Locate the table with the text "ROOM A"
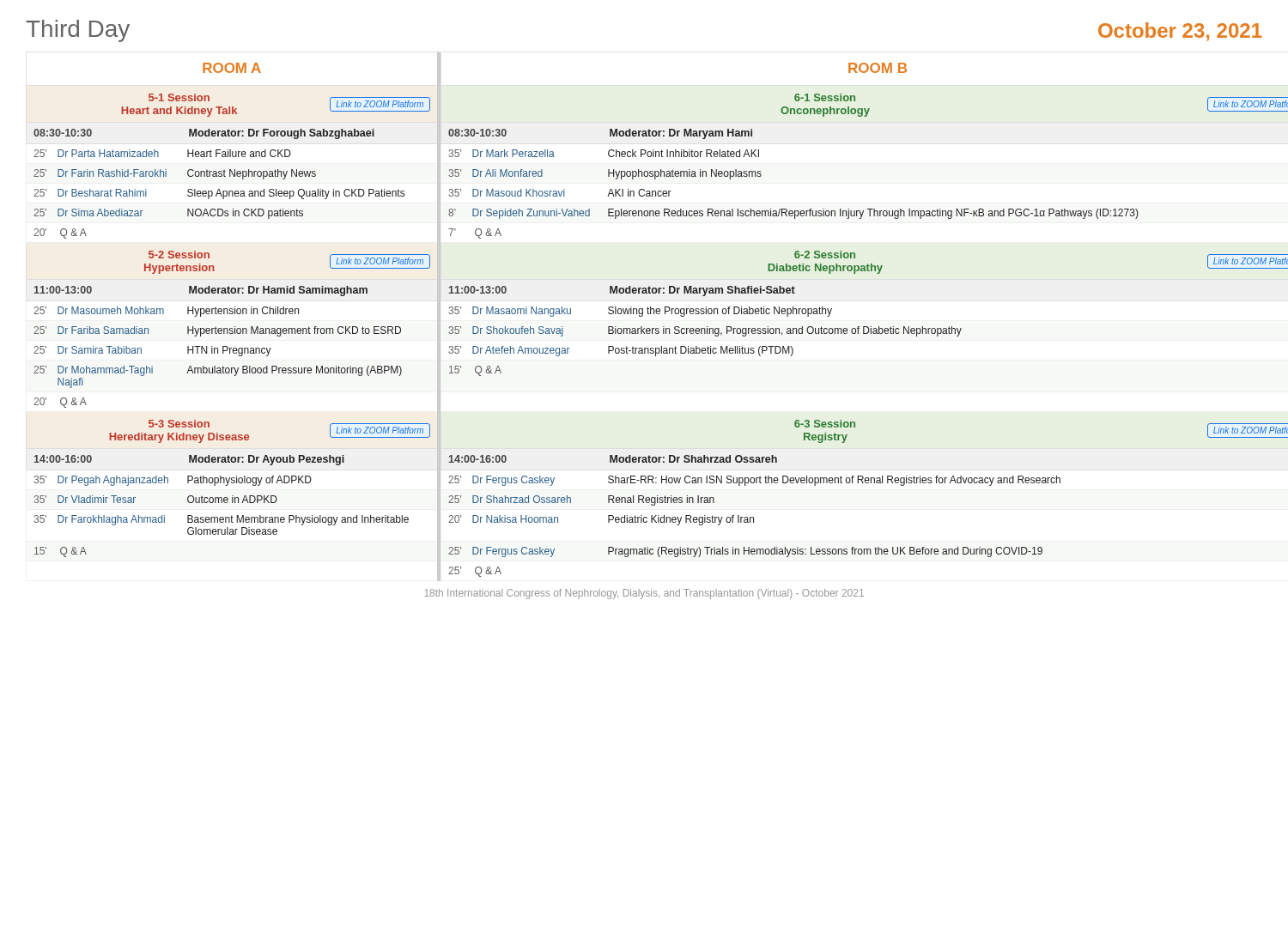This screenshot has width=1288, height=940. [x=644, y=316]
